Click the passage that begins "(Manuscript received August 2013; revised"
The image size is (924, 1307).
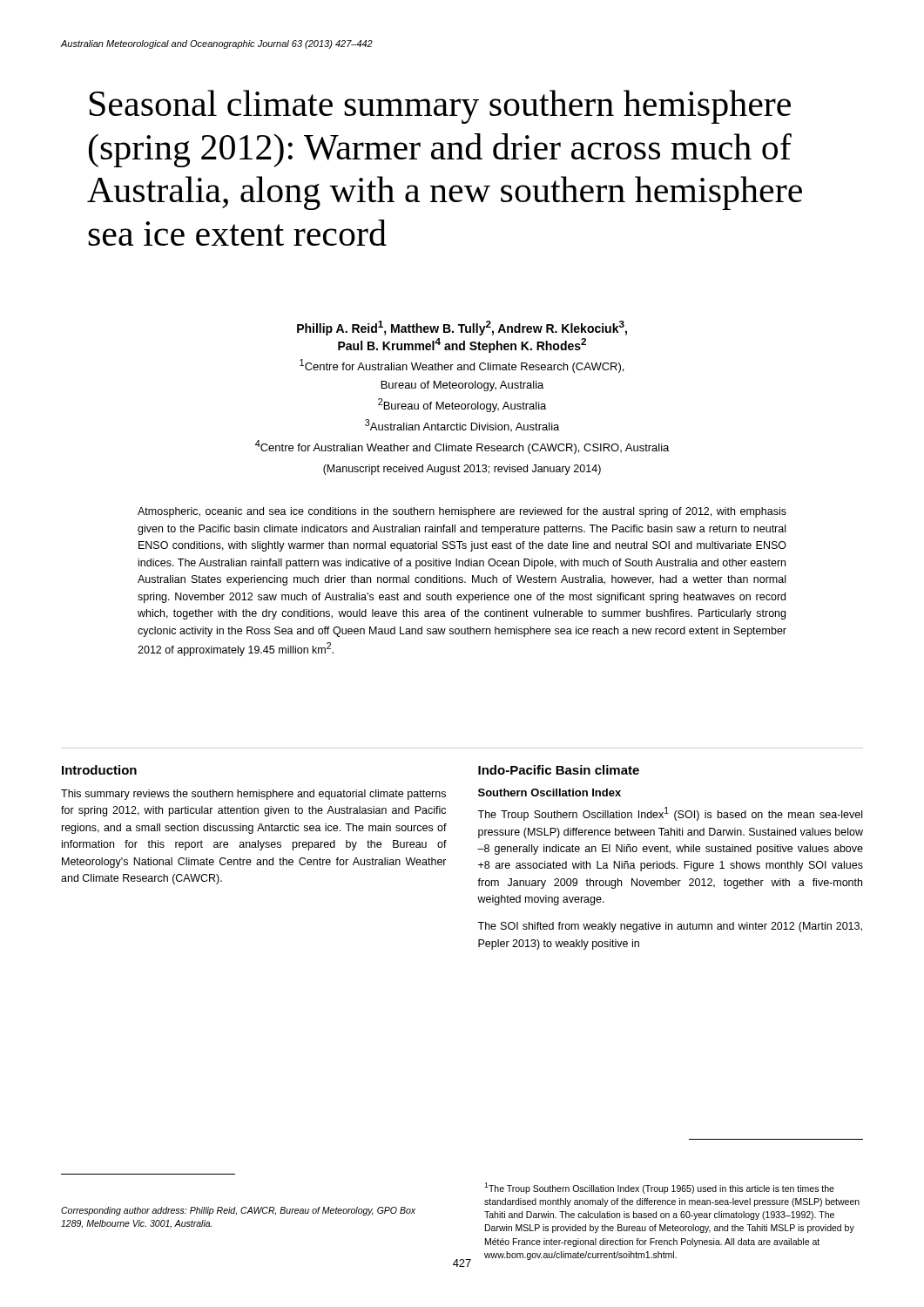click(x=462, y=469)
